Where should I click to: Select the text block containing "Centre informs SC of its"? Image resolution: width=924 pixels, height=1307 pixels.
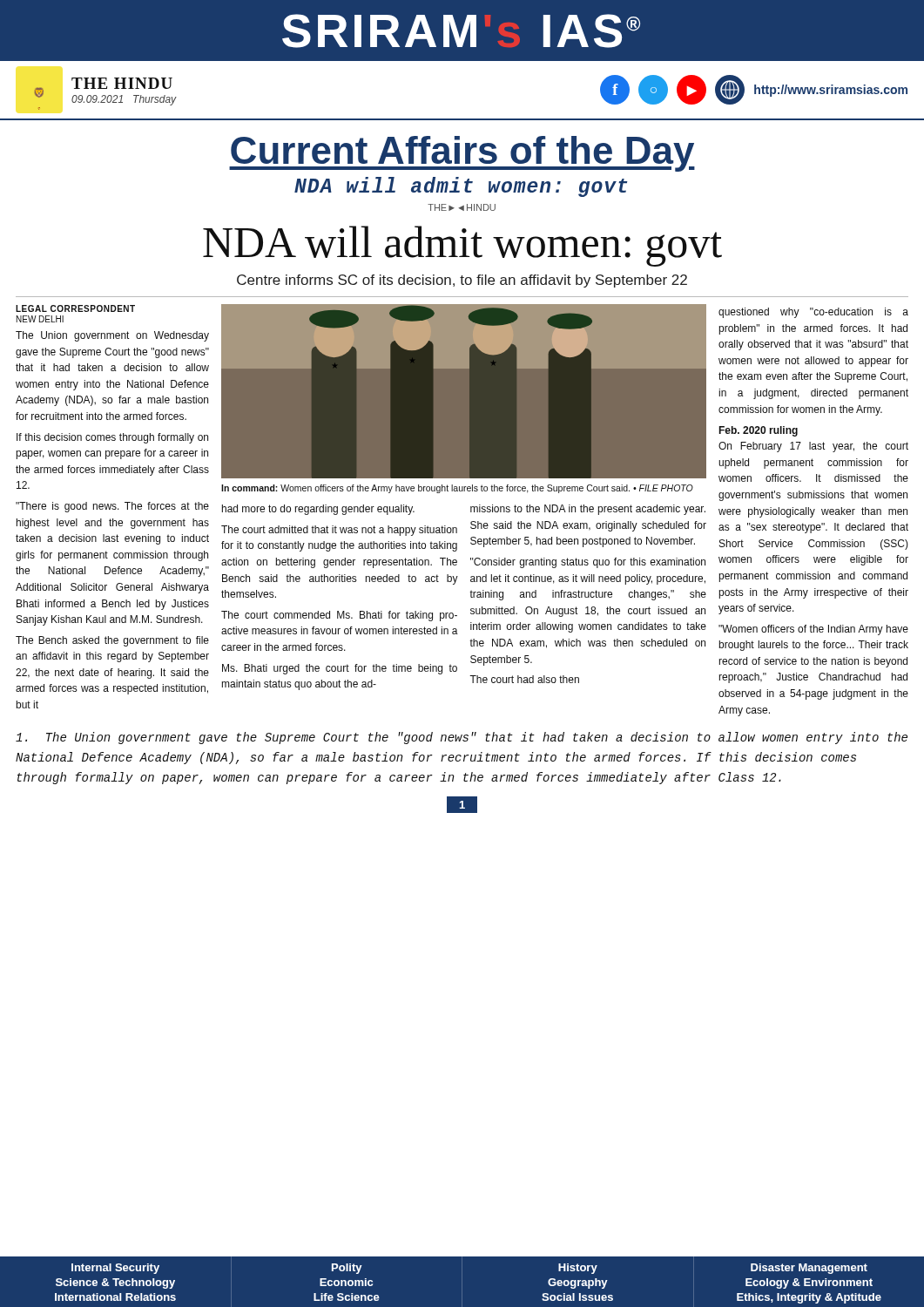coord(462,280)
